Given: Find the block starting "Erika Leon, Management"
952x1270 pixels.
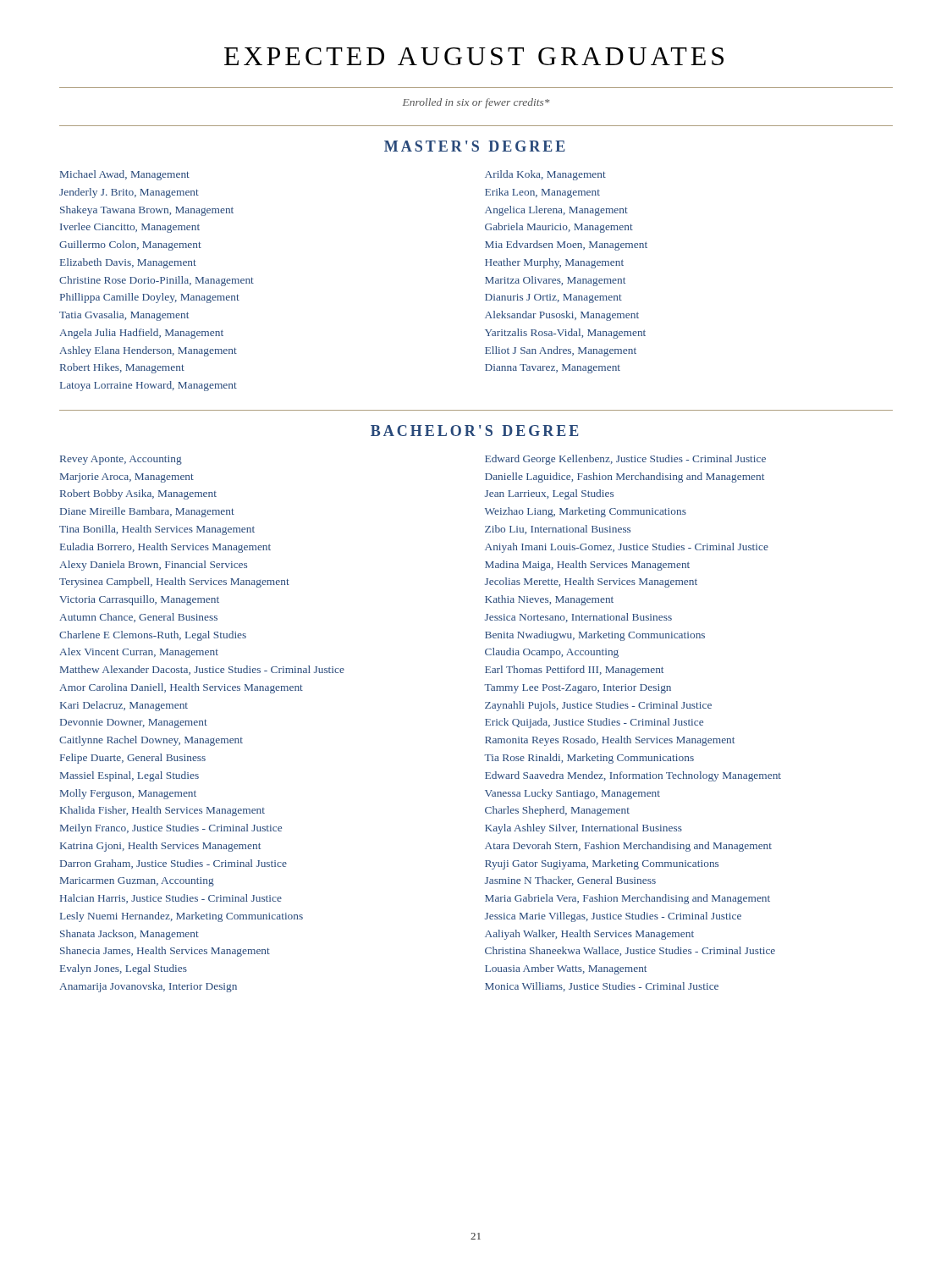Looking at the screenshot, I should tap(542, 192).
